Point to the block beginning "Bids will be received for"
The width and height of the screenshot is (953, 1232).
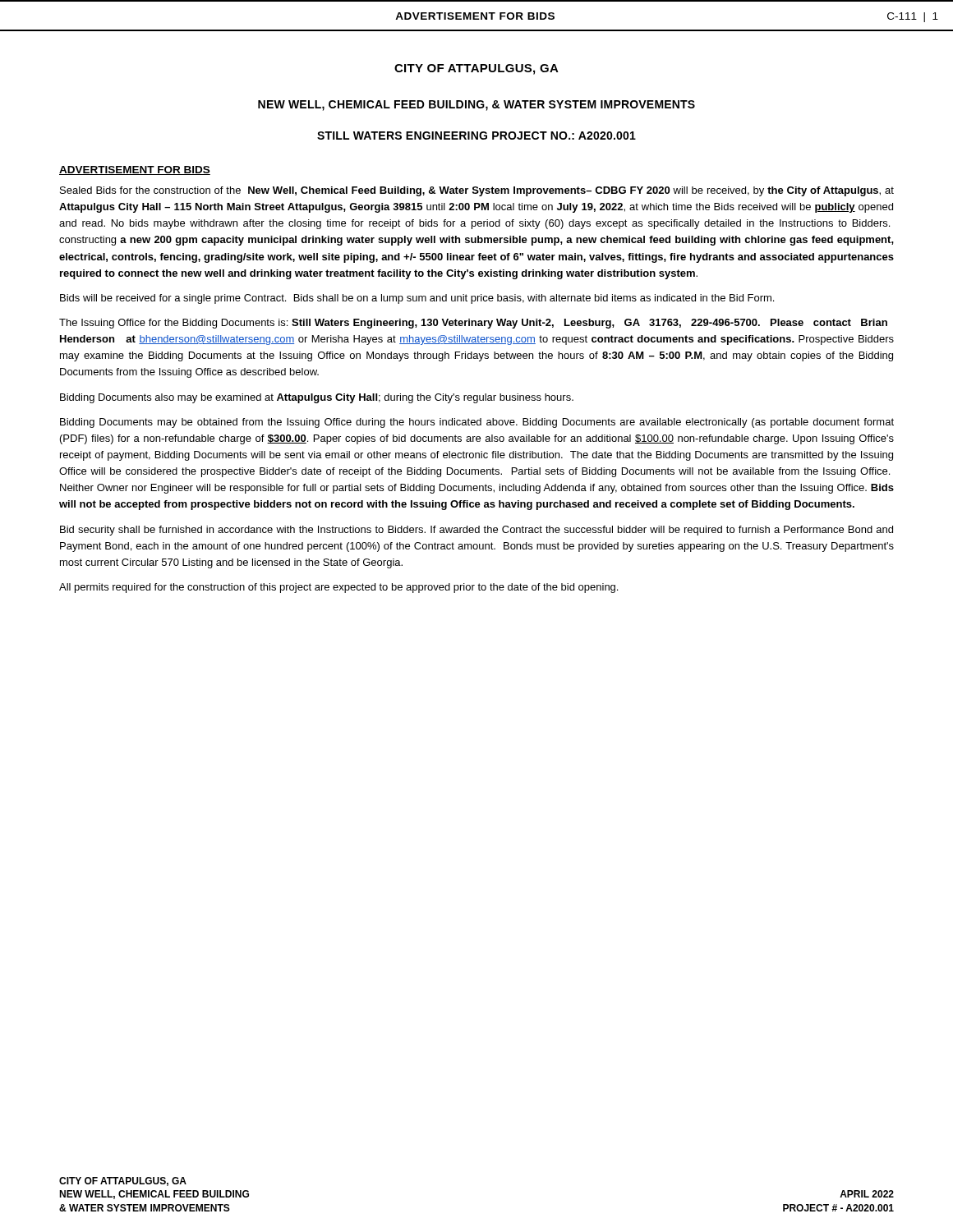417,298
